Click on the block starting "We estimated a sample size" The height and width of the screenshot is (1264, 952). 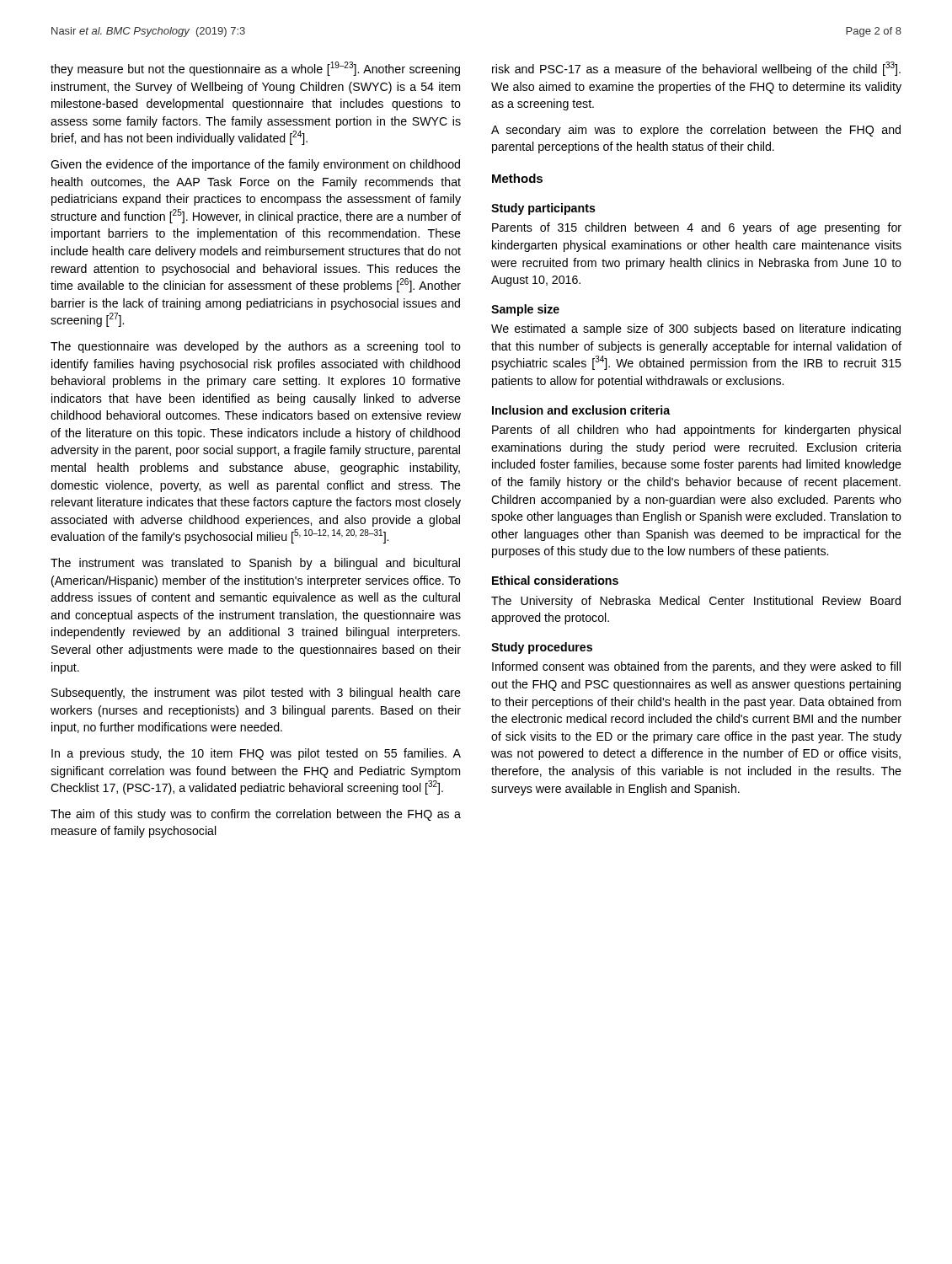696,355
